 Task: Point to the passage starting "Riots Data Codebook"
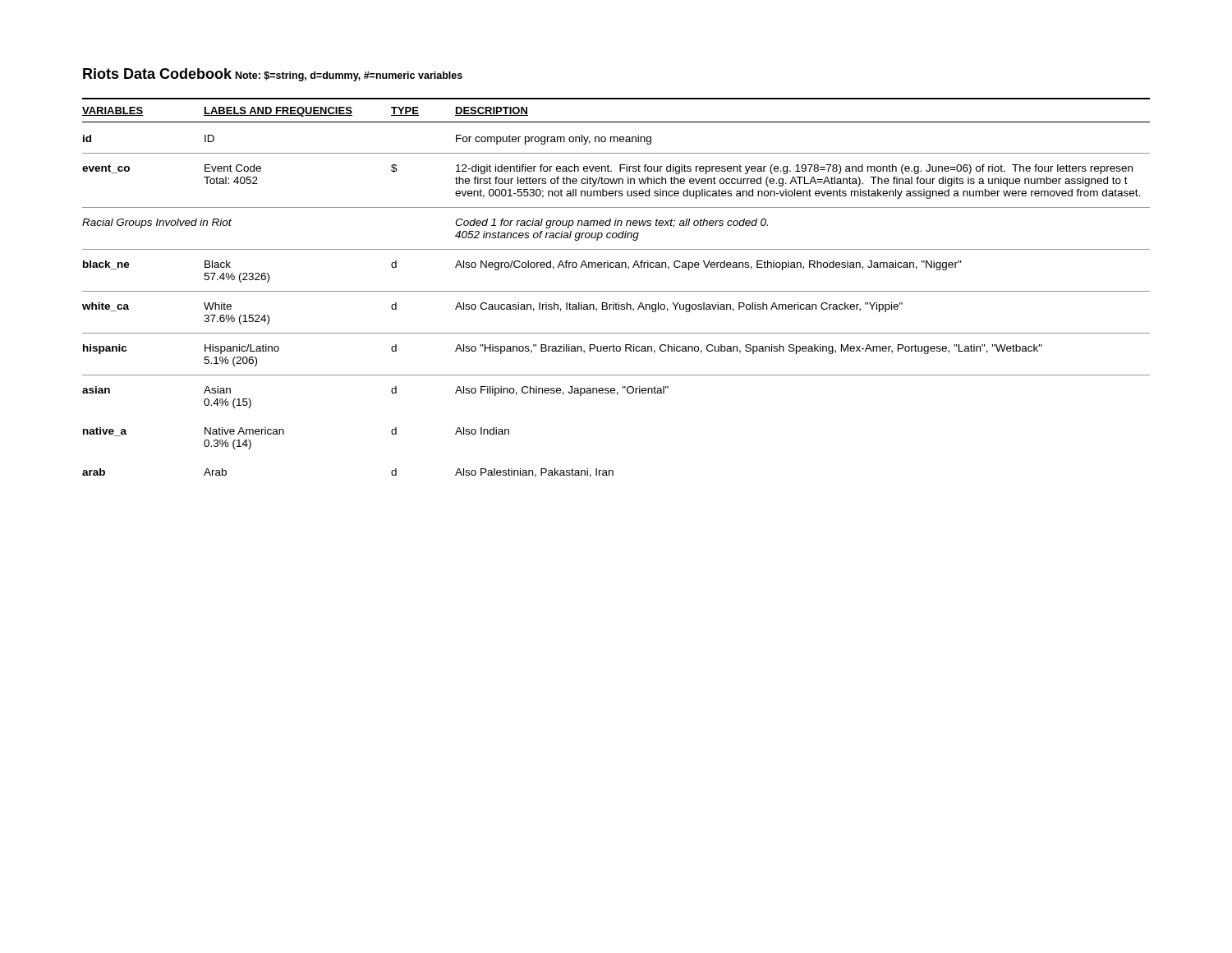point(157,74)
